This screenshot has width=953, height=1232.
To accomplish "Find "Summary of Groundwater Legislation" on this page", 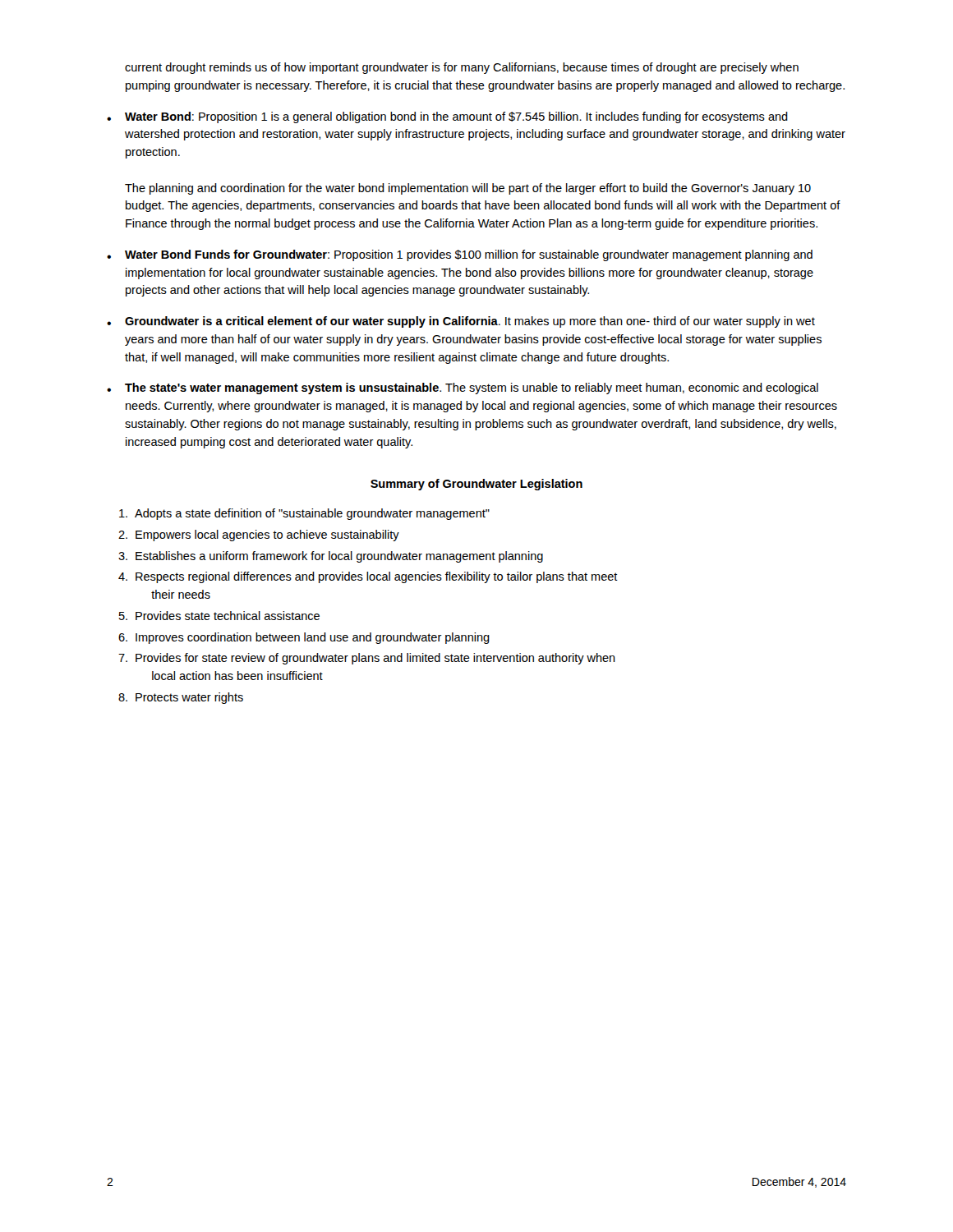I will 476,484.
